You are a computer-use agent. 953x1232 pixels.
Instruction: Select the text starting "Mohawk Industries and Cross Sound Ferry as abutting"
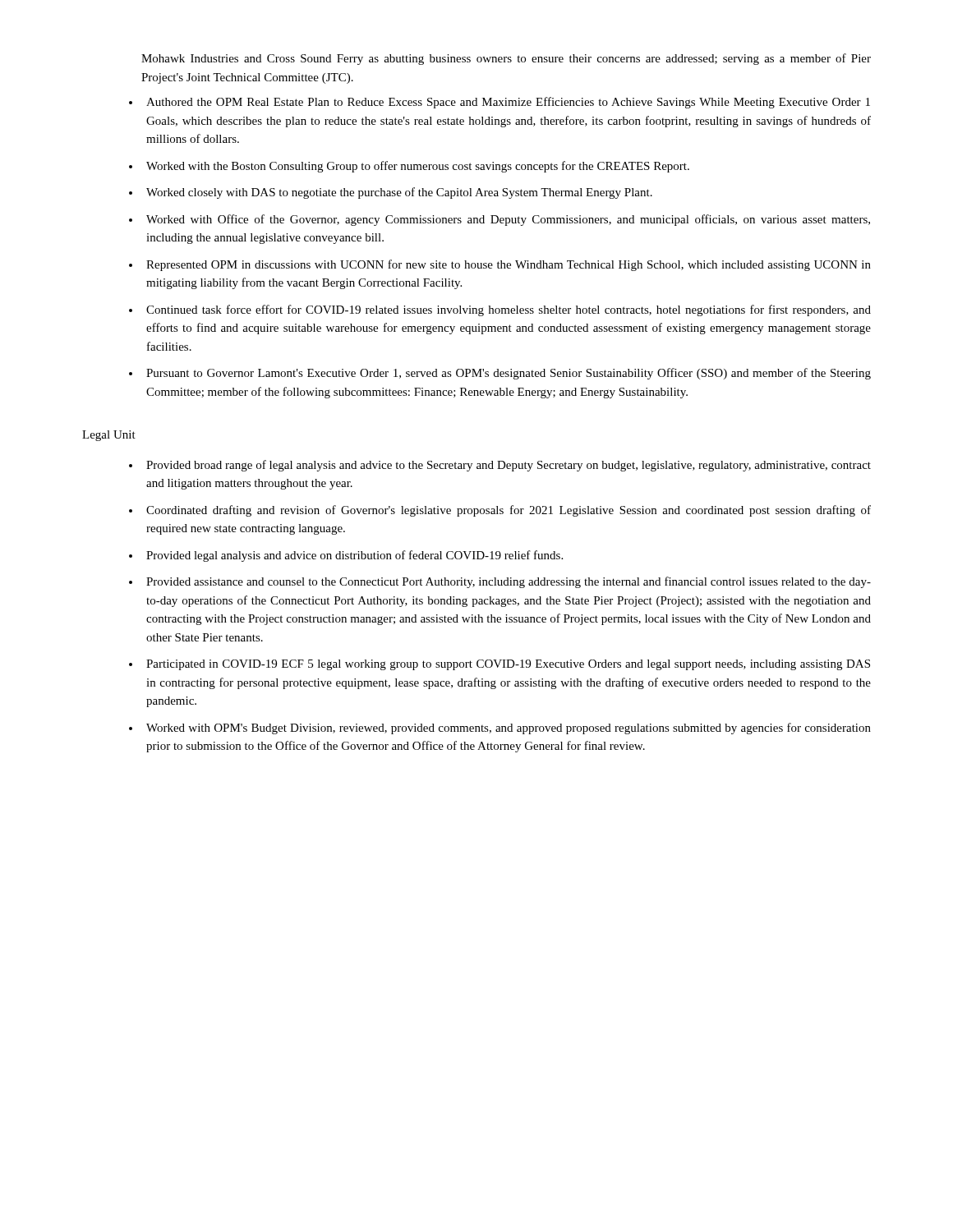(x=506, y=68)
